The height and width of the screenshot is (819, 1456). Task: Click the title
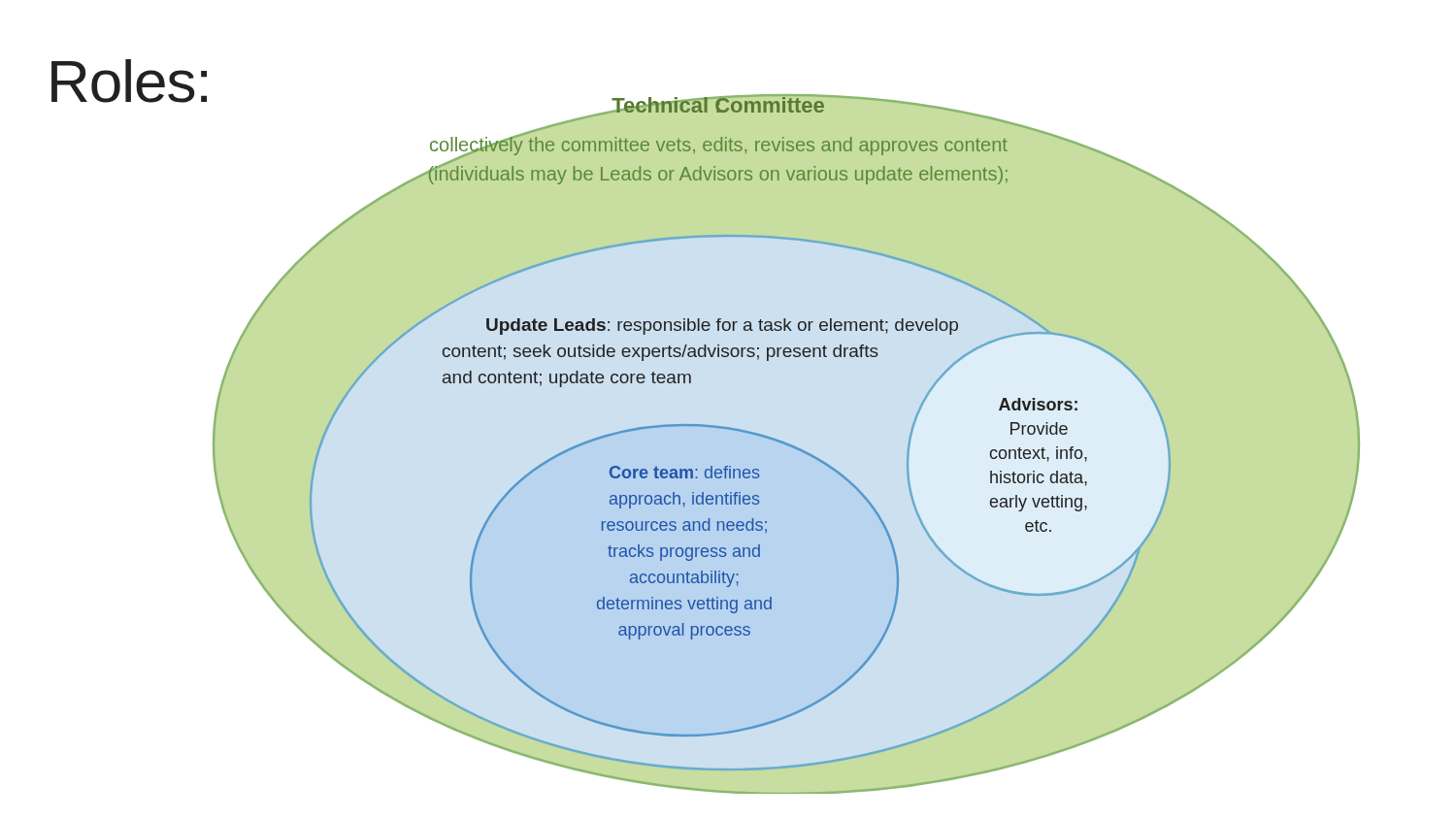click(x=129, y=81)
